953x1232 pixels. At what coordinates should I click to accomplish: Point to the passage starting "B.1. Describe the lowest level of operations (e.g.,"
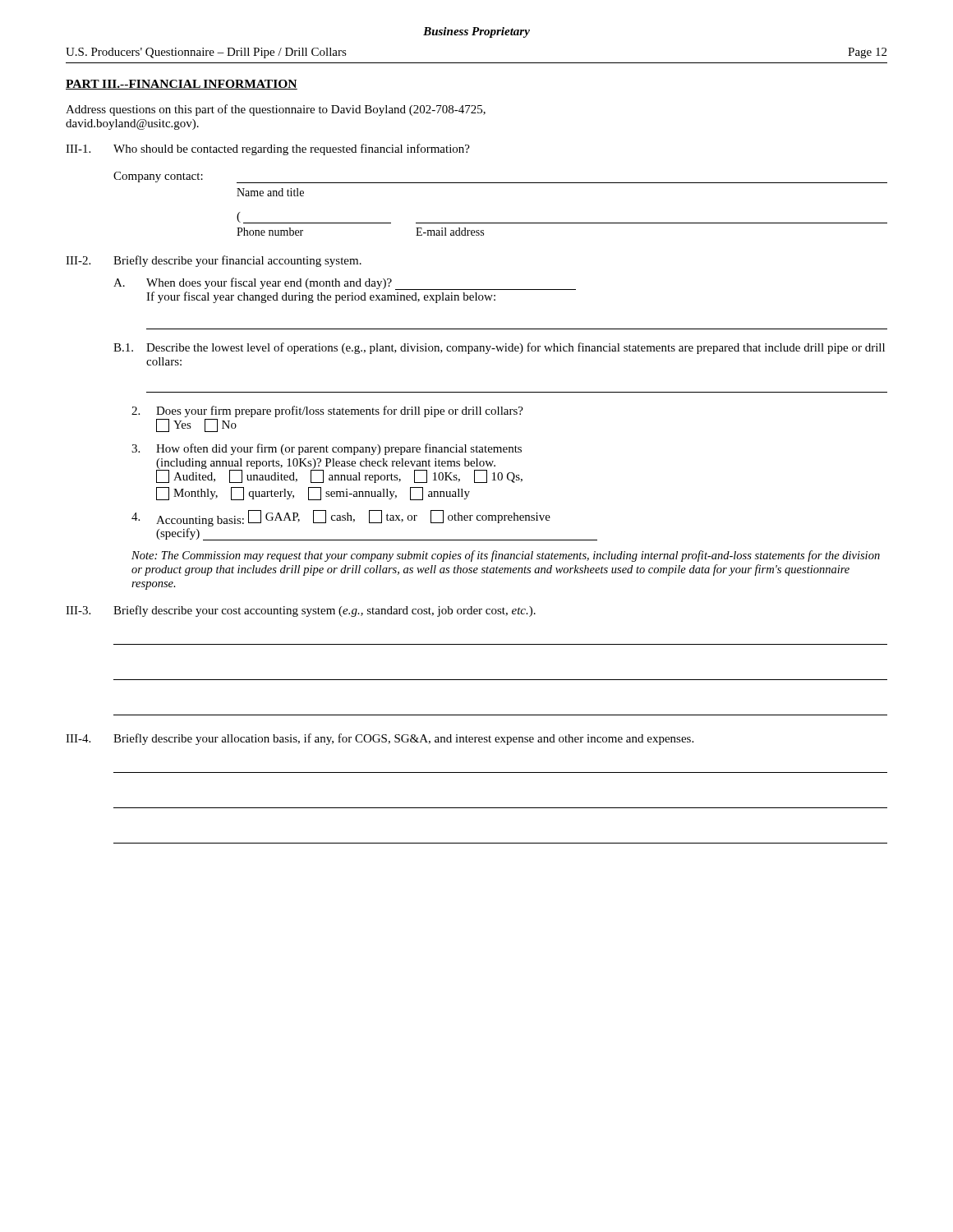500,355
